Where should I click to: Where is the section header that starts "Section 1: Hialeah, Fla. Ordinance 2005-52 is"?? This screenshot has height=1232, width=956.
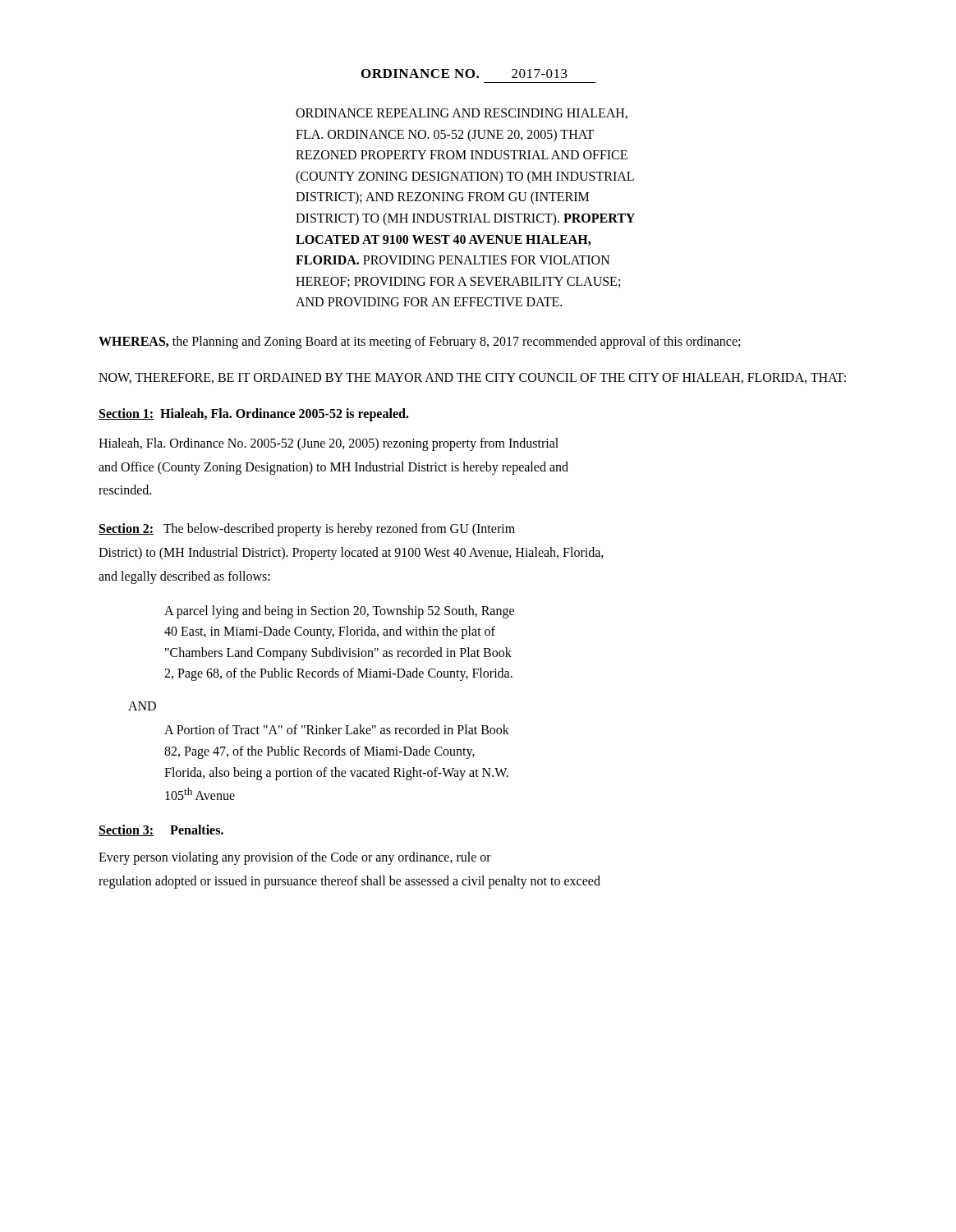(x=254, y=413)
